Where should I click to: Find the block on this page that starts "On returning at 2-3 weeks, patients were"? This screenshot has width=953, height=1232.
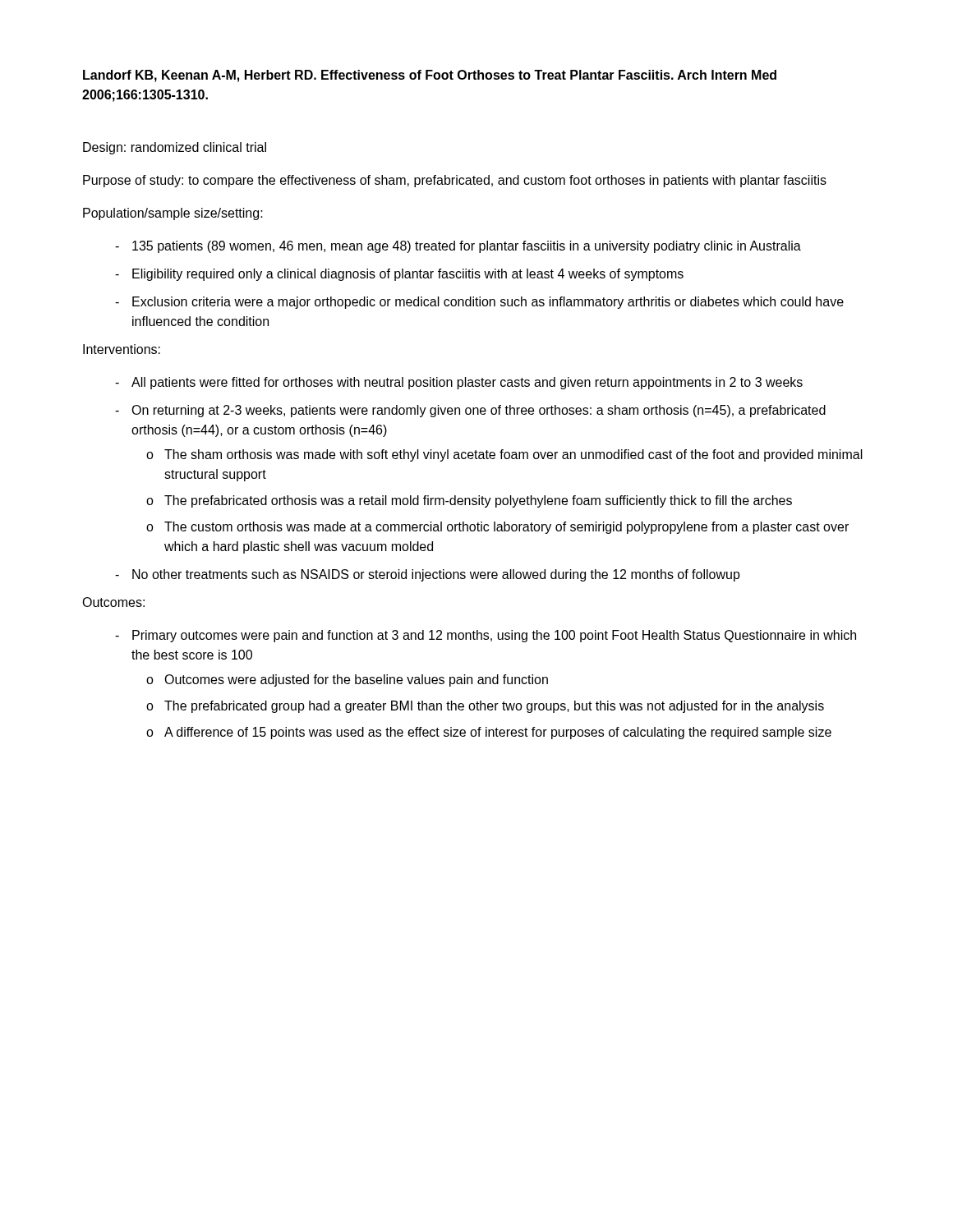click(x=479, y=411)
